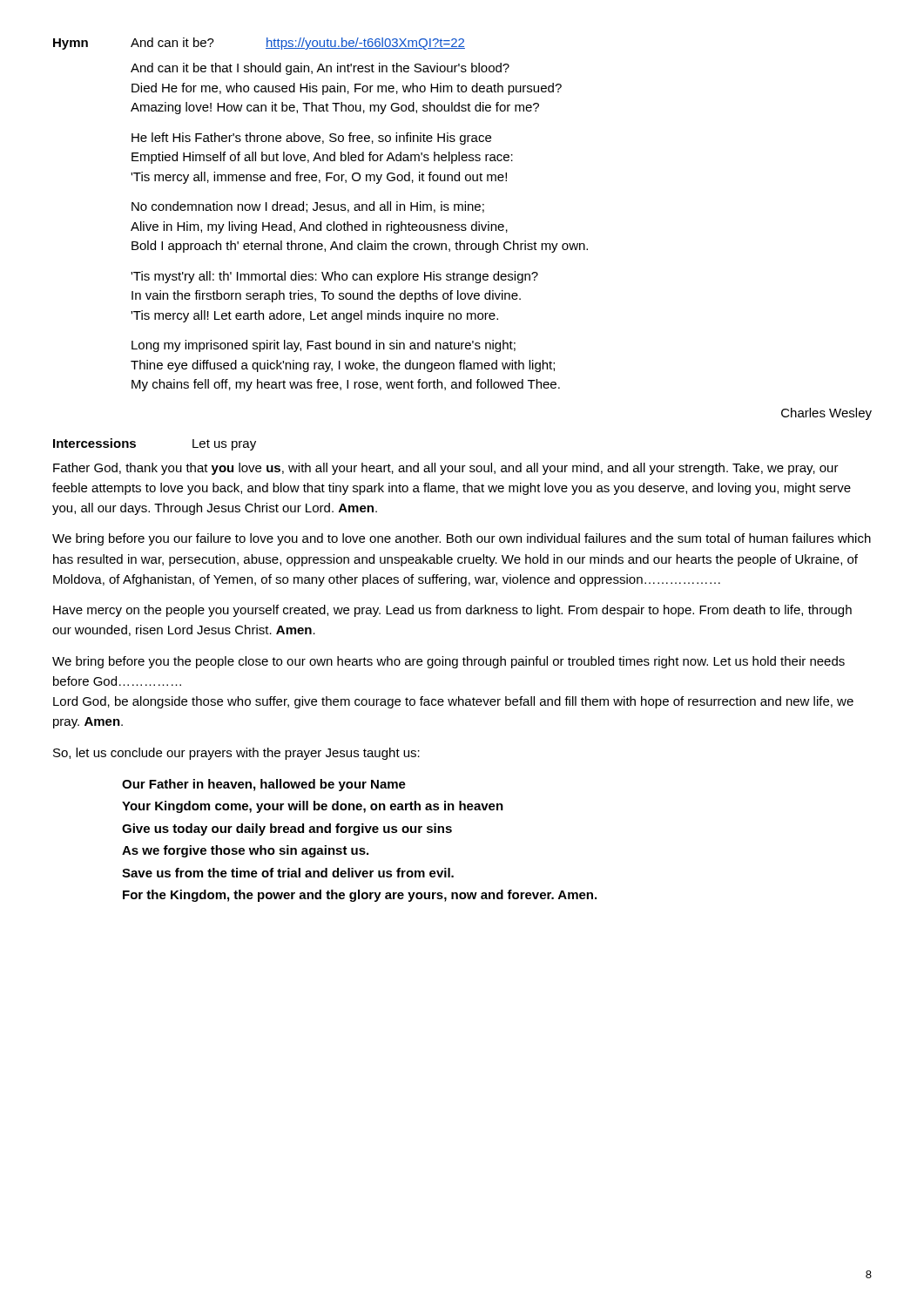924x1307 pixels.
Task: Locate the text block containing "He left His Father's"
Action: [x=322, y=156]
